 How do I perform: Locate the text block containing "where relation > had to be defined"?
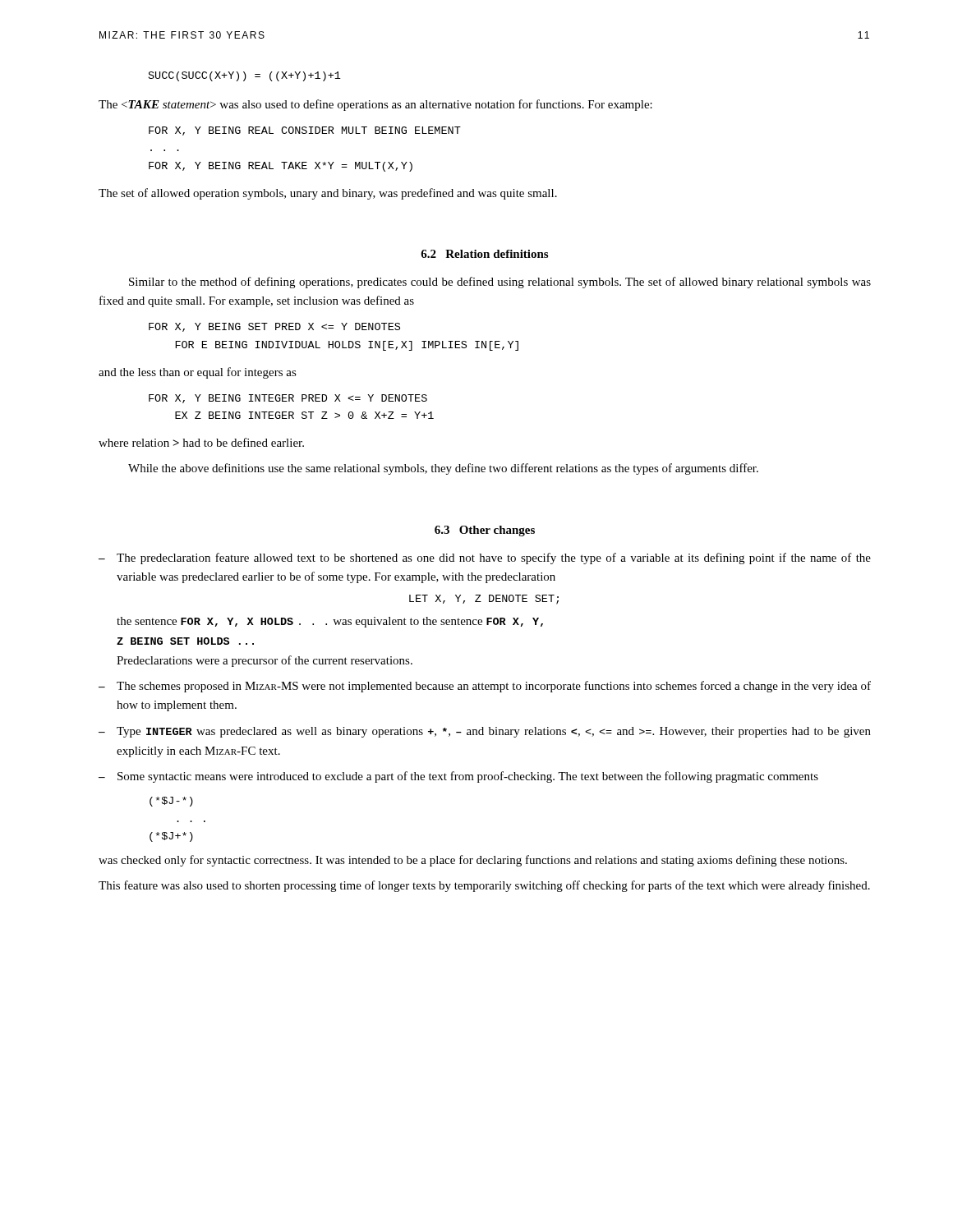(201, 442)
